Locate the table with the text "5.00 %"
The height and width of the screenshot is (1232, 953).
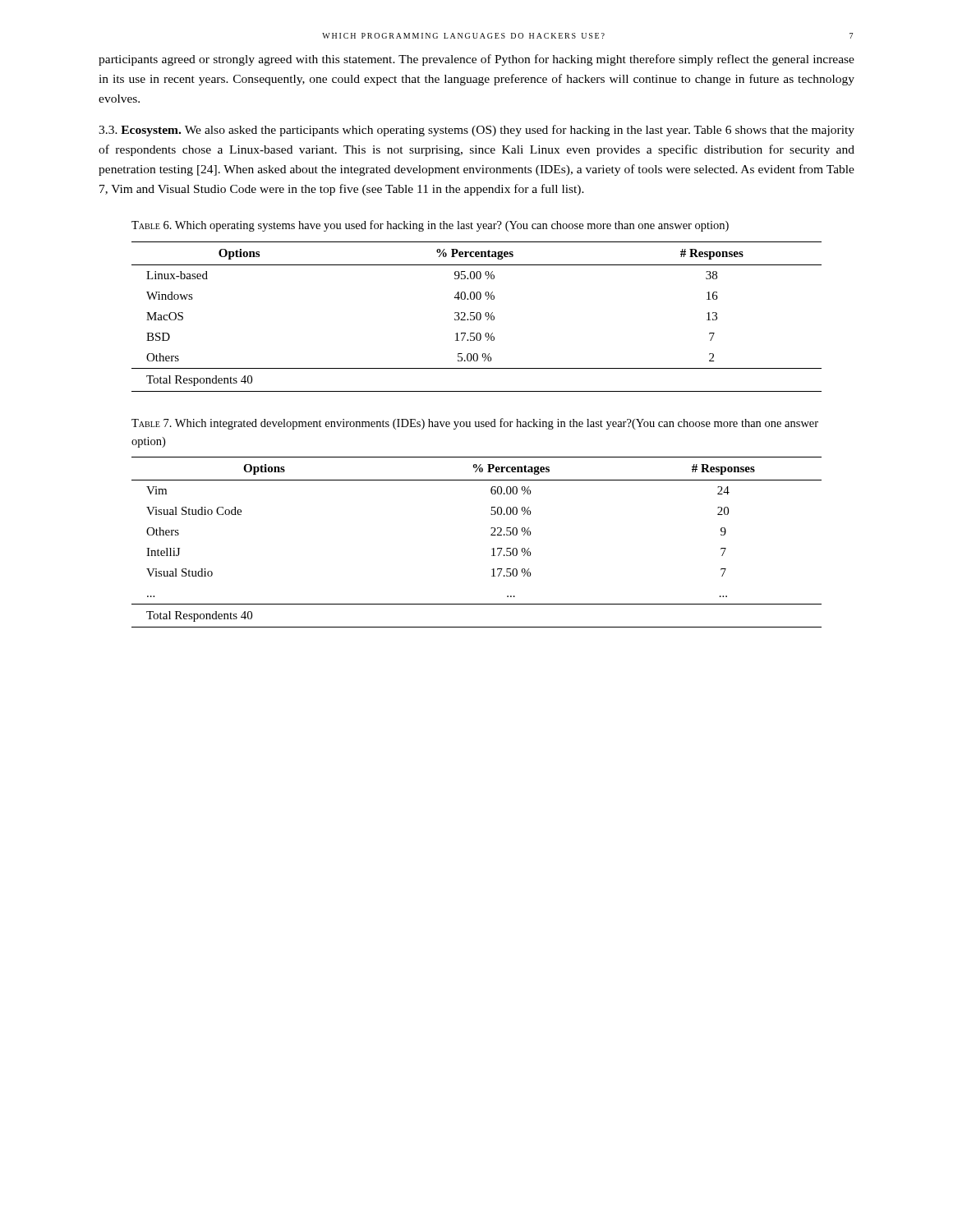476,317
